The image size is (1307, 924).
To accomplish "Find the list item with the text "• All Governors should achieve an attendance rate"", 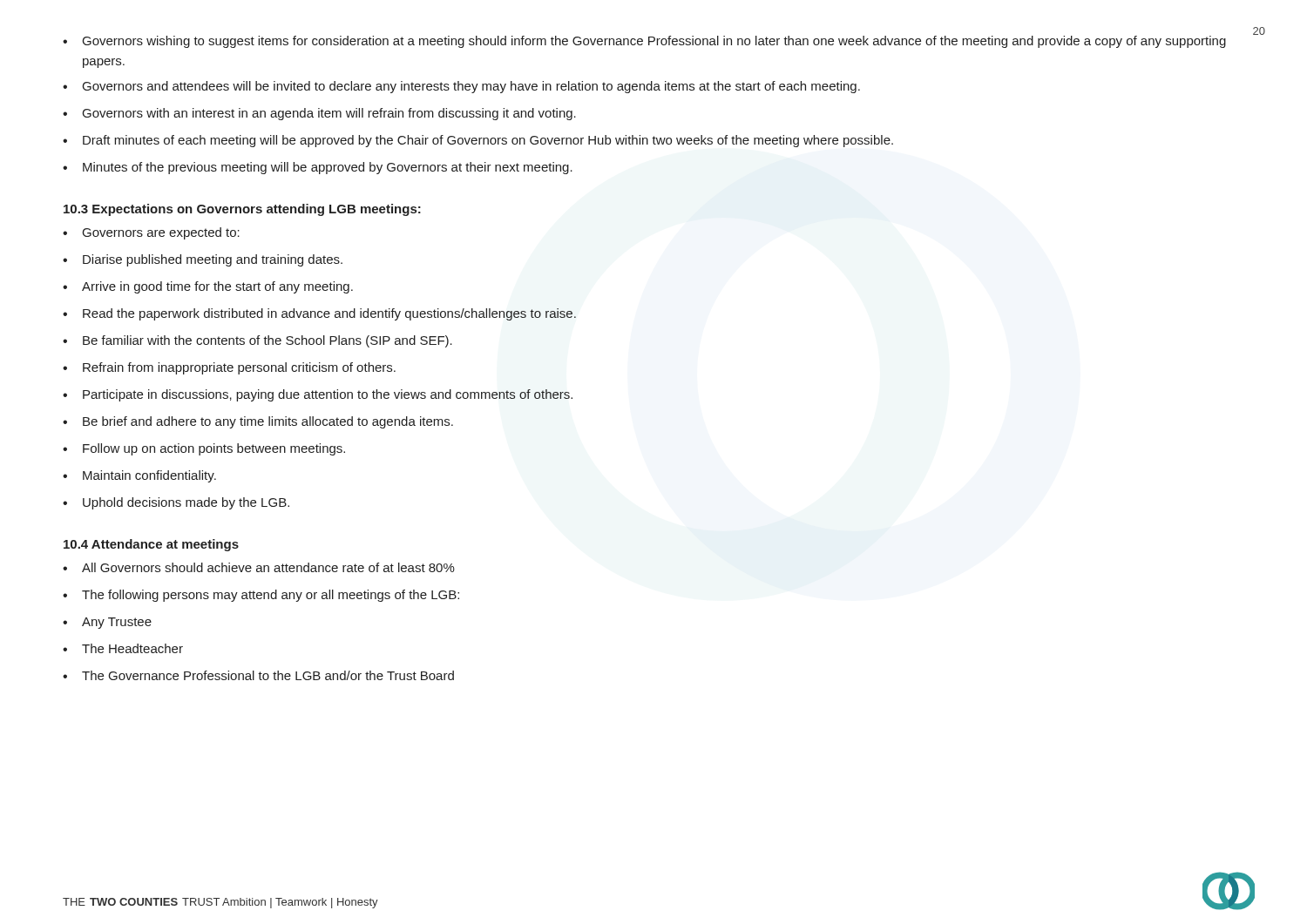I will pos(259,569).
